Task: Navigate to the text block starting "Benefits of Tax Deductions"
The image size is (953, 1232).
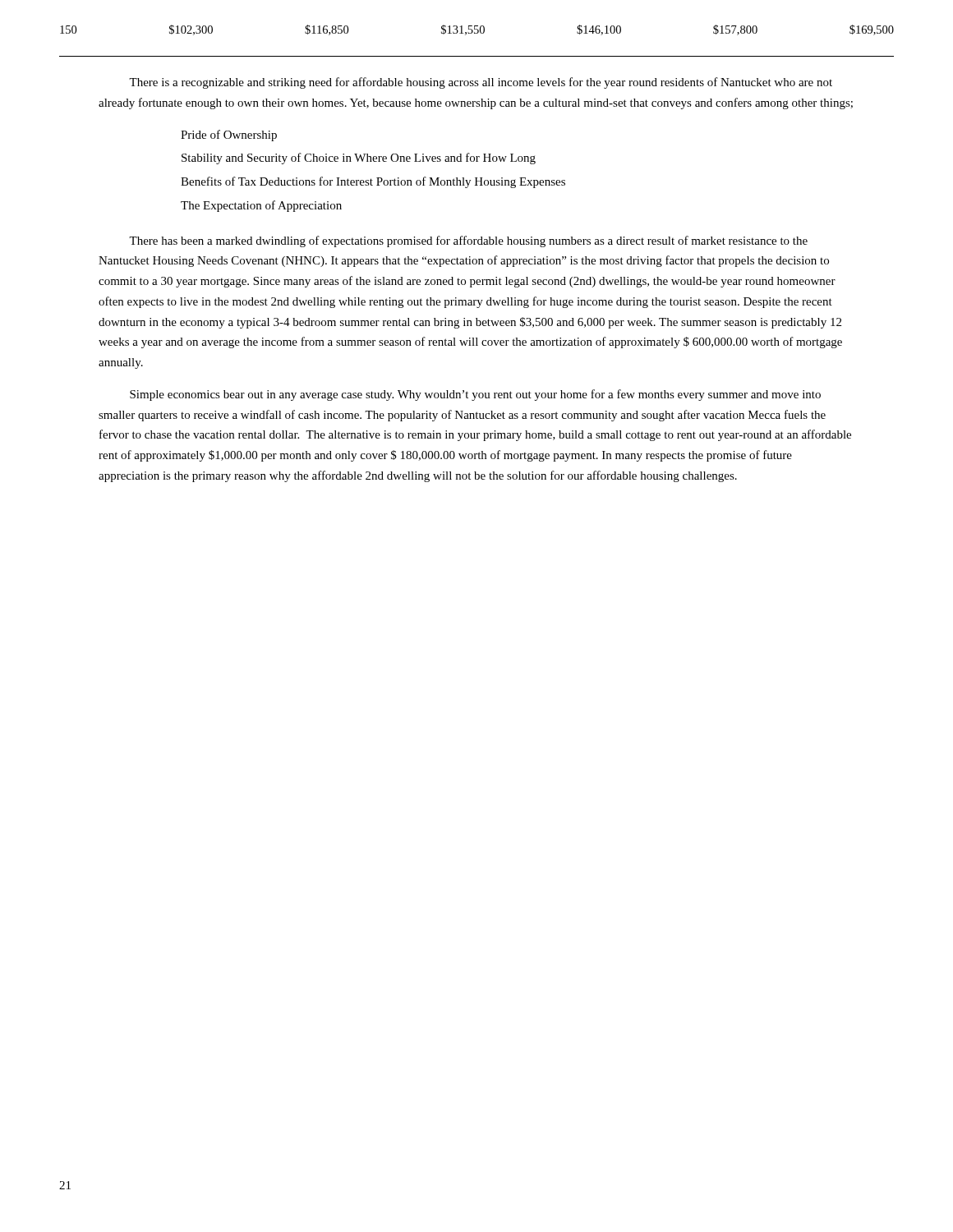Action: (x=373, y=182)
